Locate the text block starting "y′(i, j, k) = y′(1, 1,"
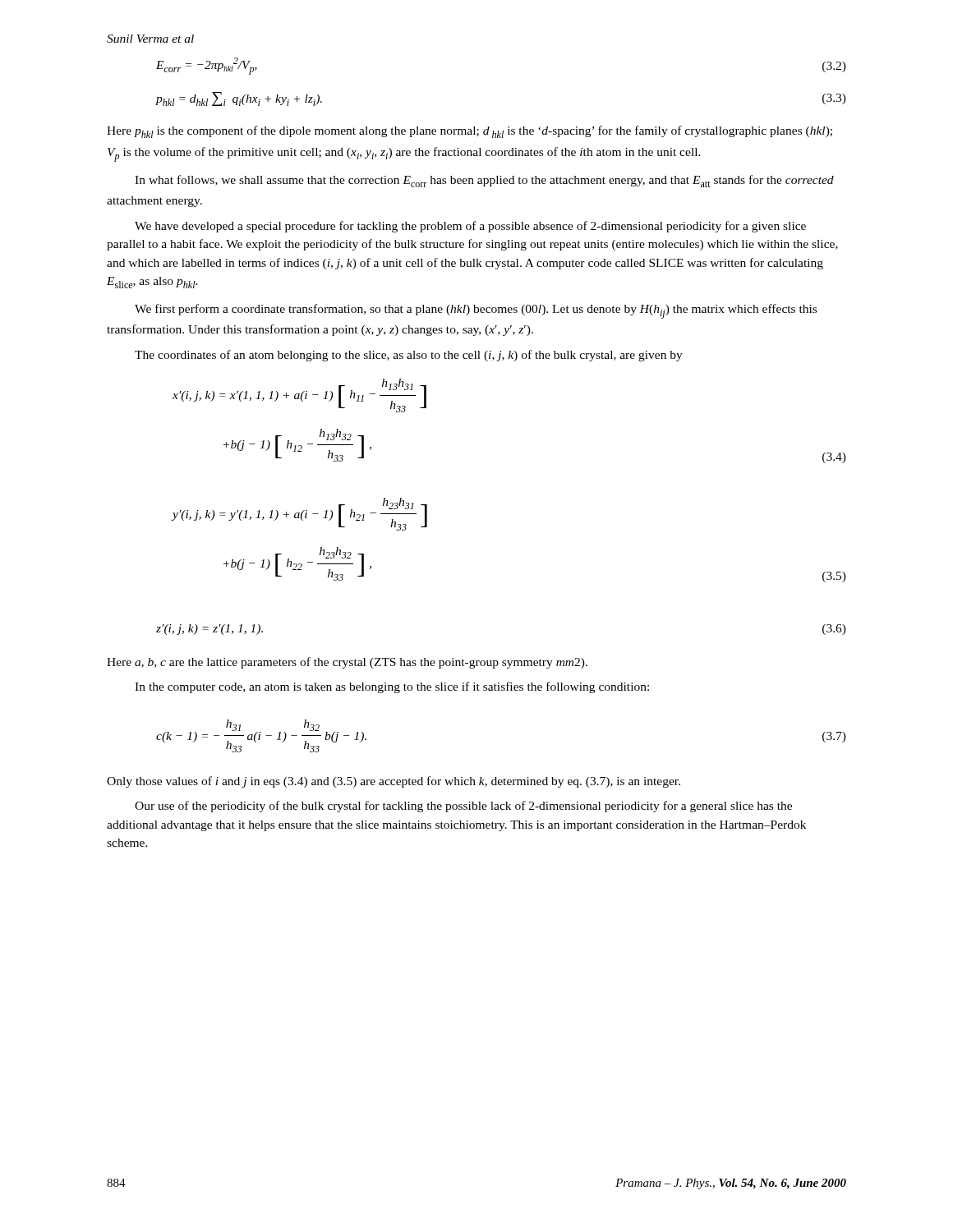This screenshot has height=1232, width=953. click(x=299, y=514)
